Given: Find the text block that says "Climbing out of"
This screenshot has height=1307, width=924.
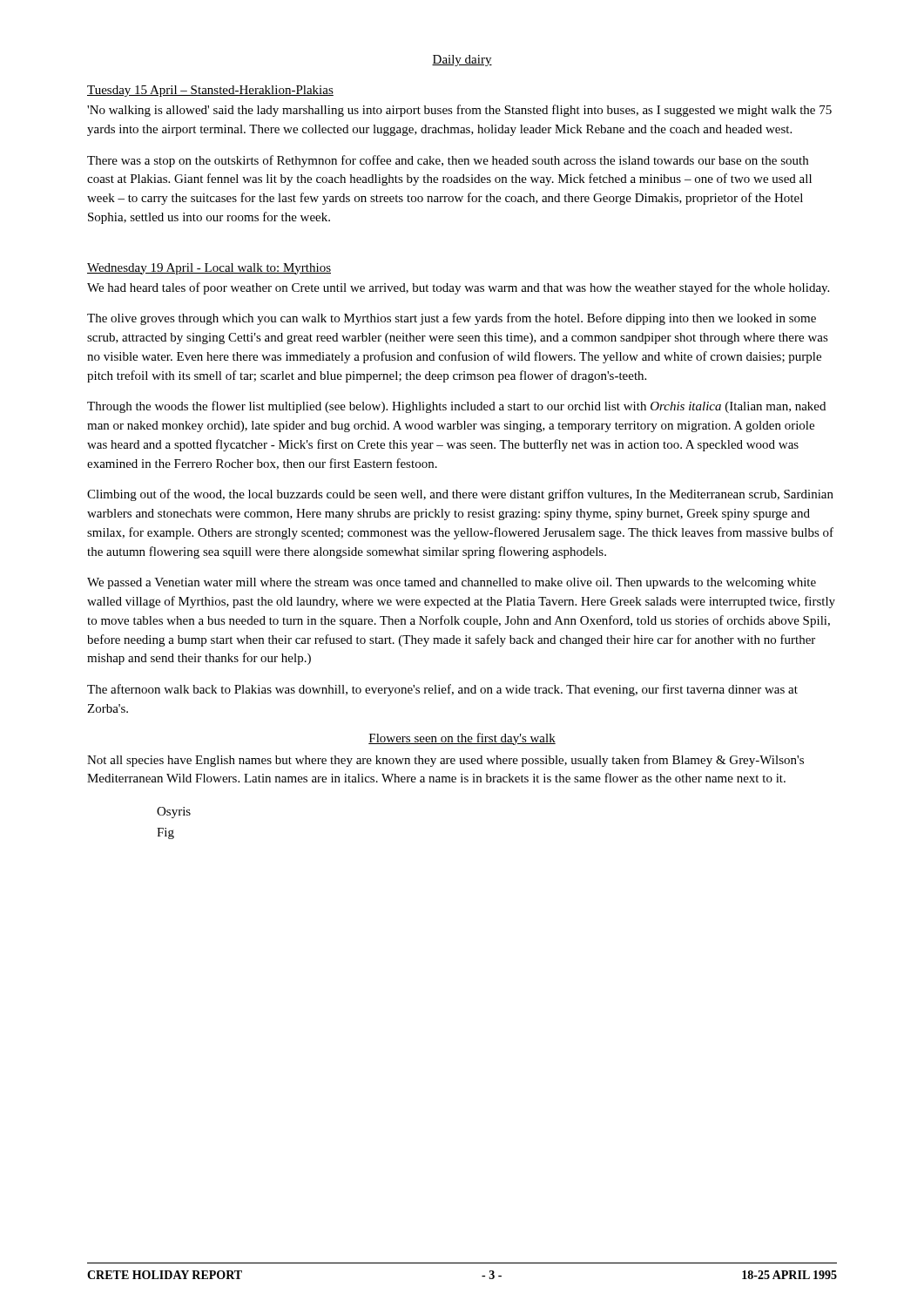Looking at the screenshot, I should pos(460,523).
